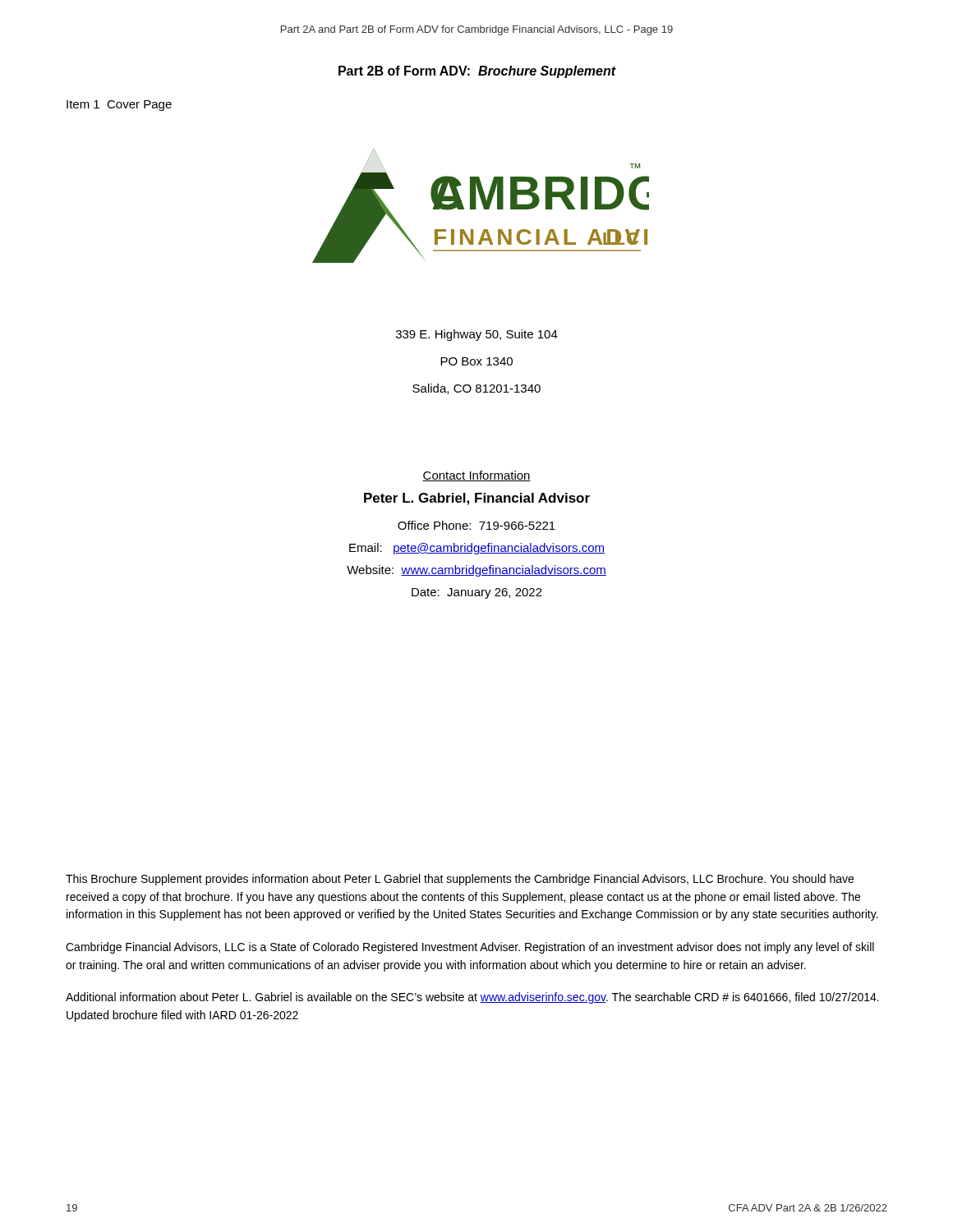Select the text block starting "Item 1 Cover Page"
Viewport: 953px width, 1232px height.
pyautogui.click(x=119, y=104)
